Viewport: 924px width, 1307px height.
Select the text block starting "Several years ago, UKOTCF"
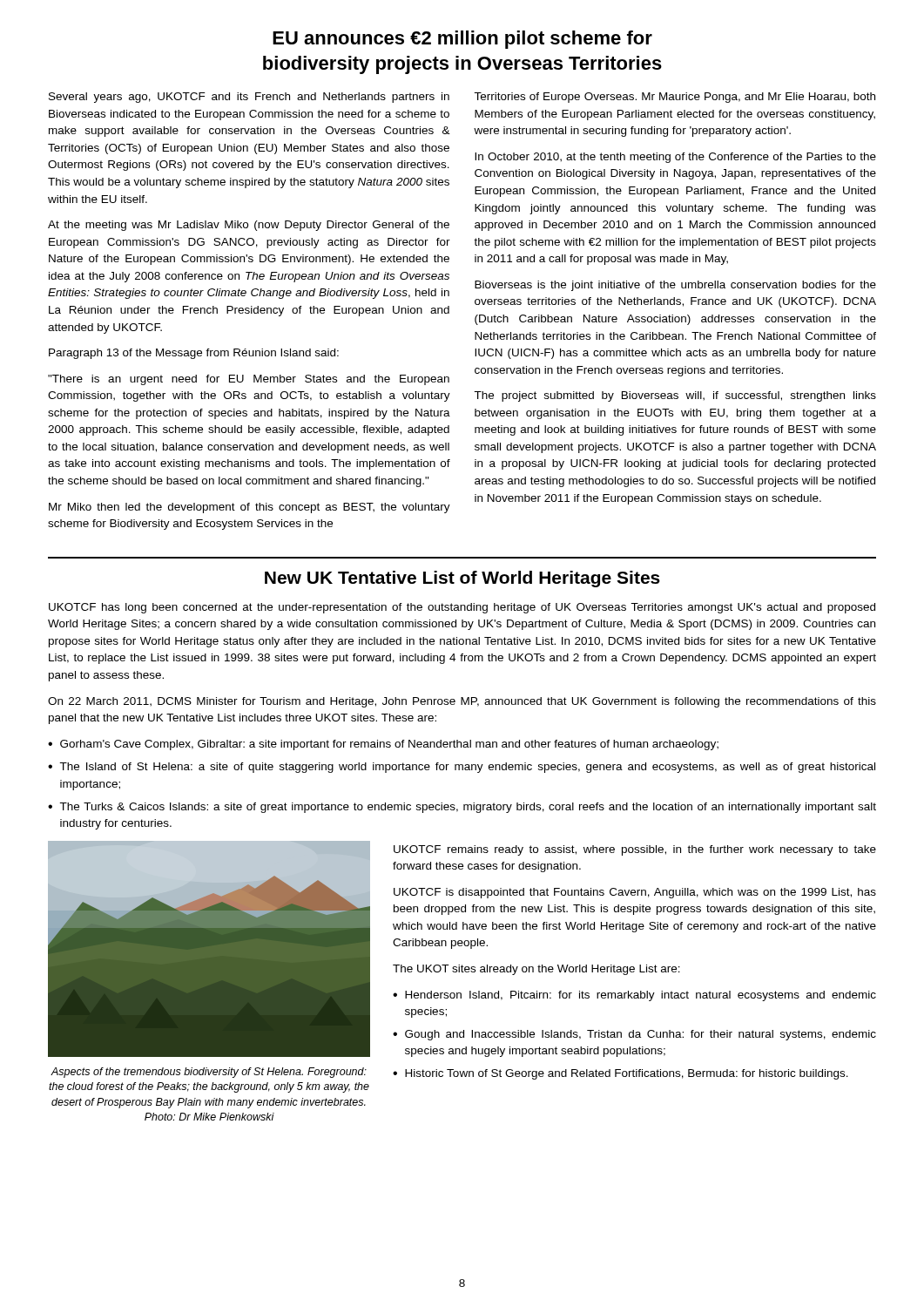[x=249, y=148]
